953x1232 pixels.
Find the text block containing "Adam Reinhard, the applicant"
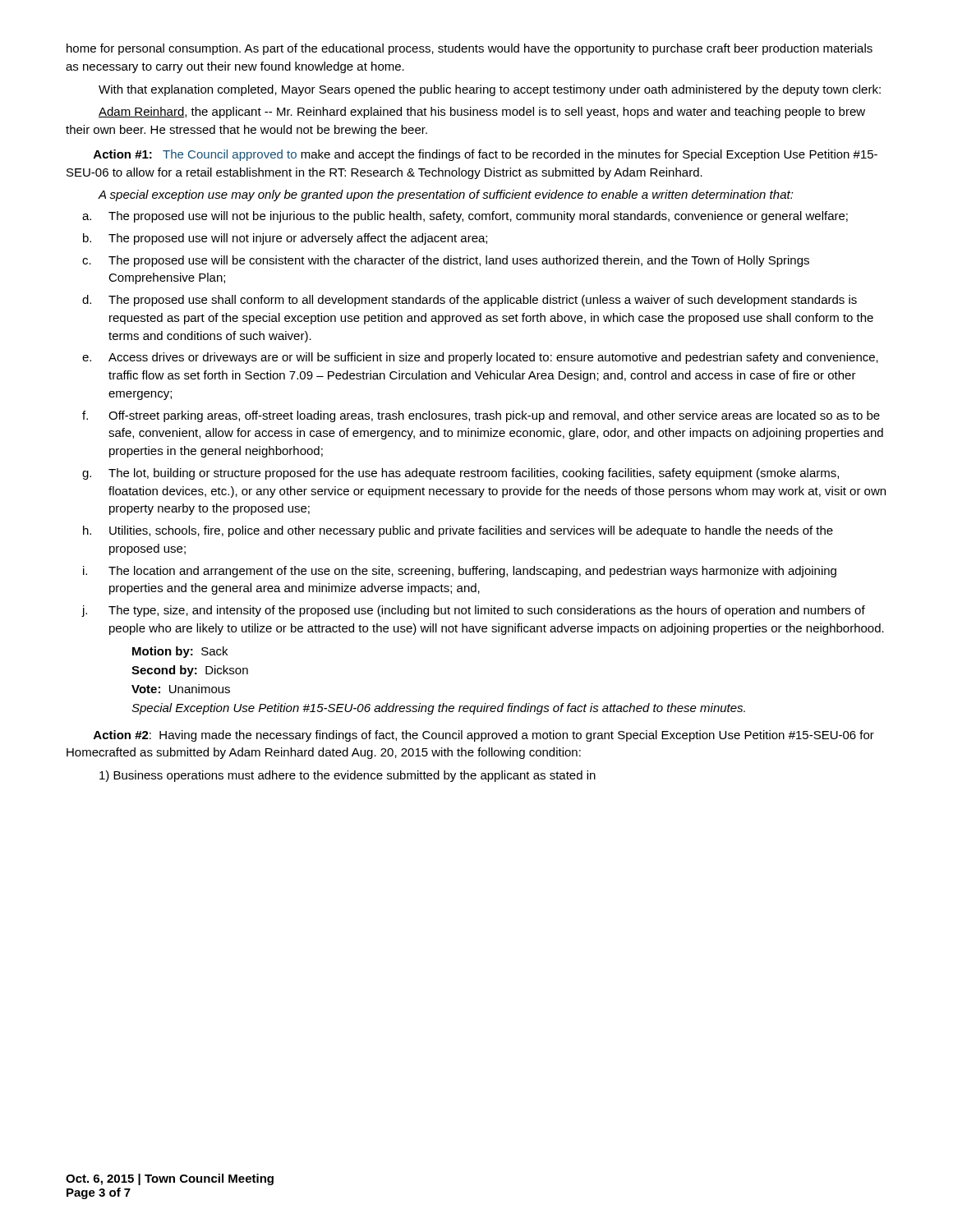(465, 120)
